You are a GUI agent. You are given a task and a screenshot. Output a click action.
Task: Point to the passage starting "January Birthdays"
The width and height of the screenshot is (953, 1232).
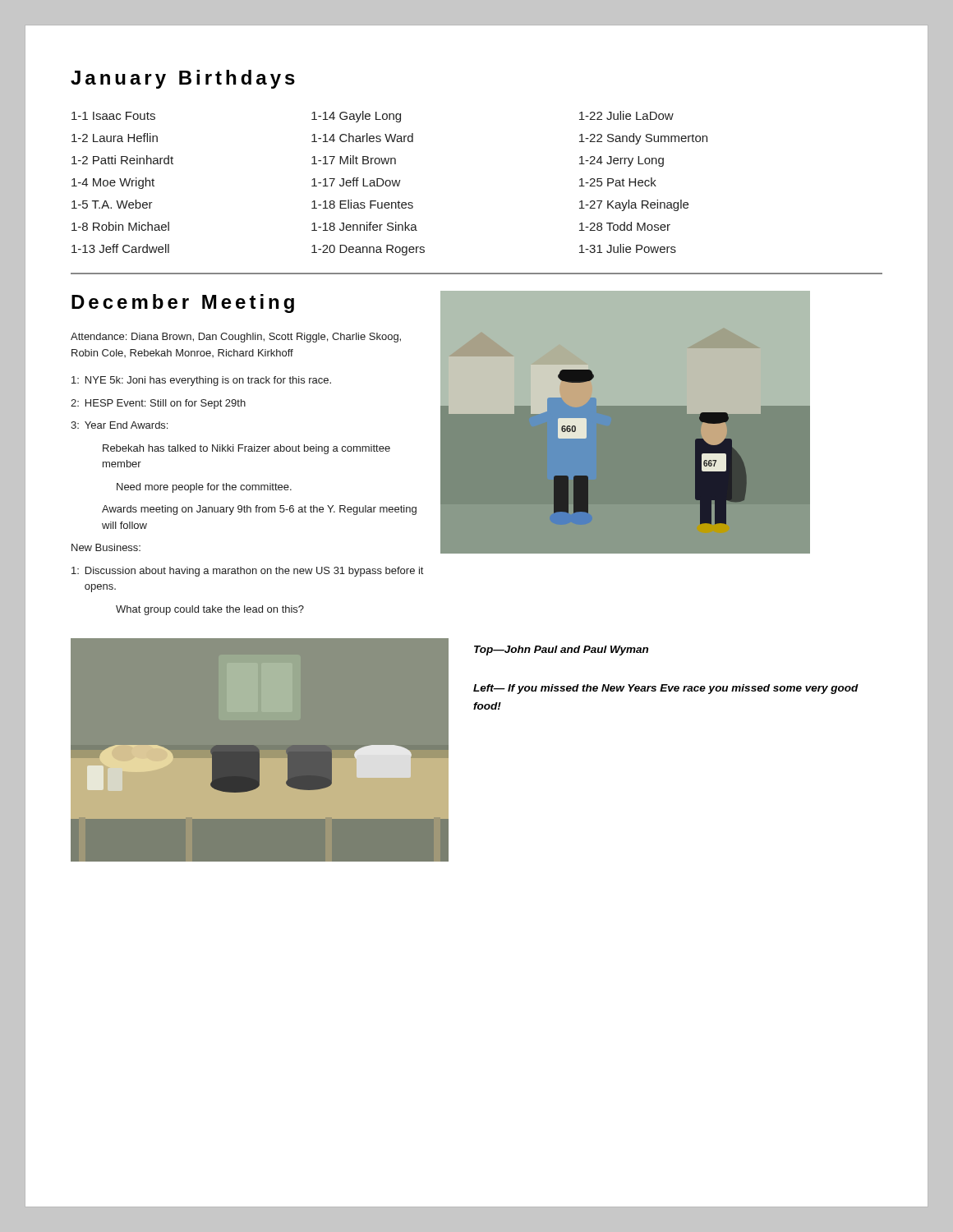point(185,78)
